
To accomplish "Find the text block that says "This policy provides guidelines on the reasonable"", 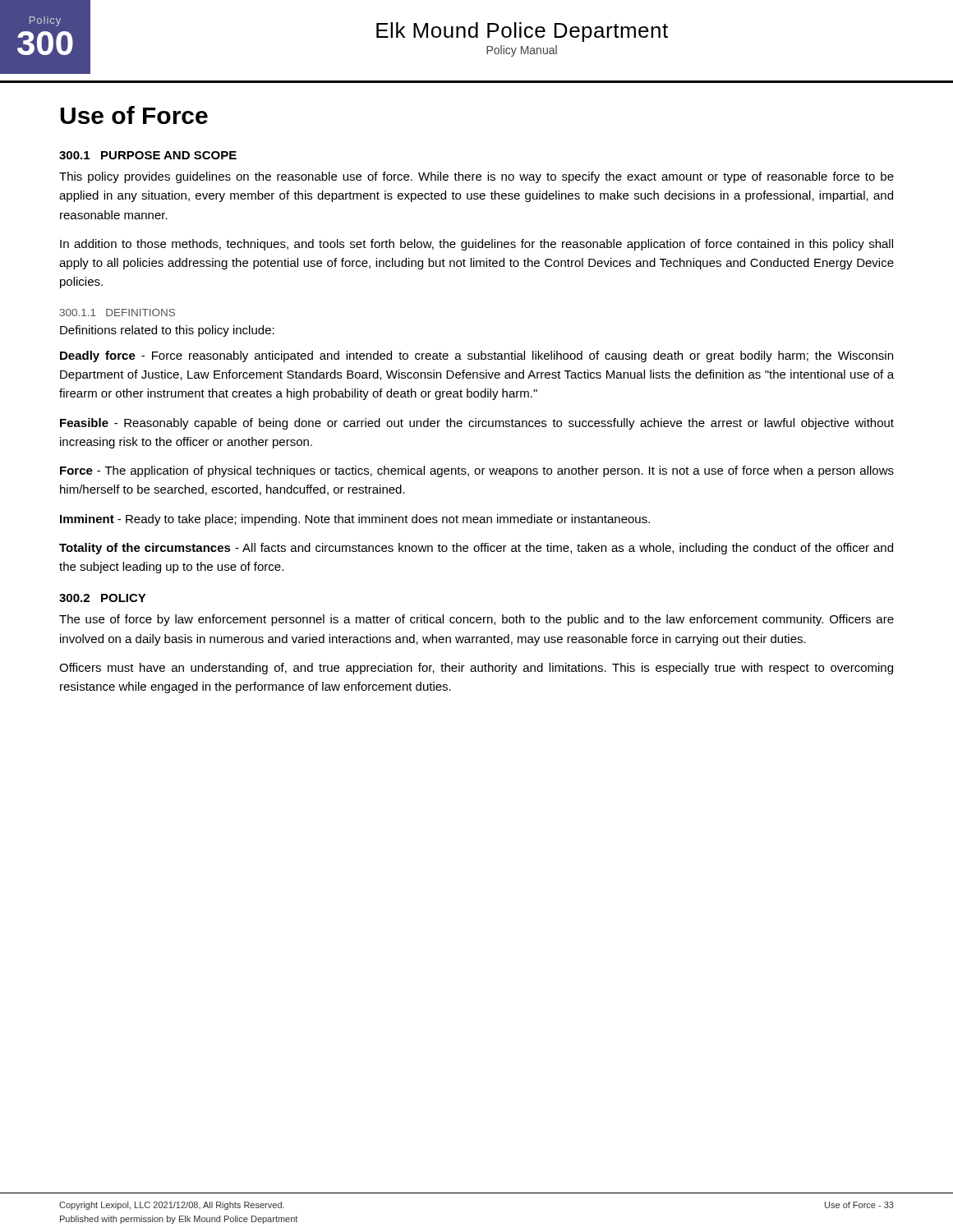I will (x=476, y=195).
